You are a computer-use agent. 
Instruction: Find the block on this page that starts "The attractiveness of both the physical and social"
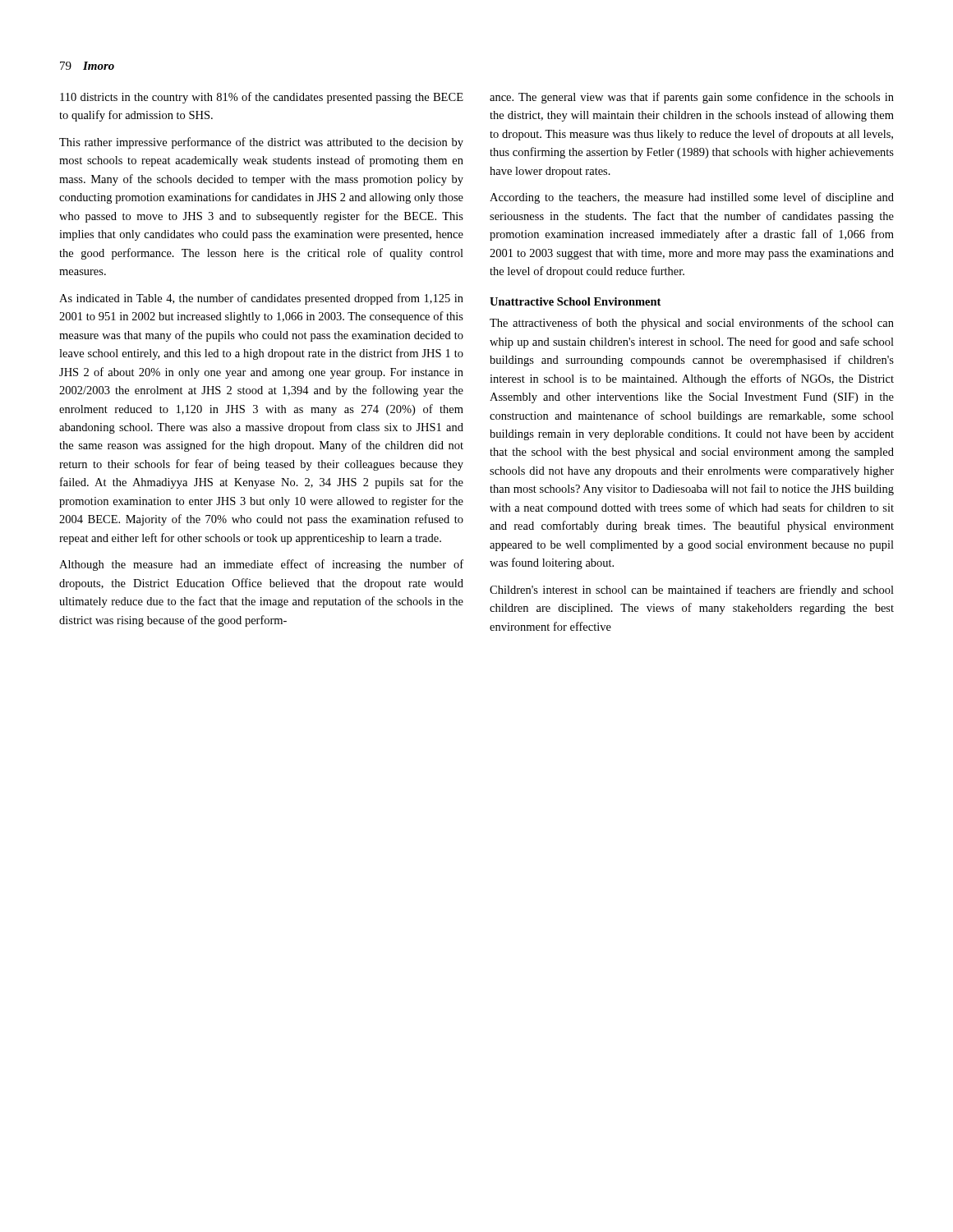point(692,443)
